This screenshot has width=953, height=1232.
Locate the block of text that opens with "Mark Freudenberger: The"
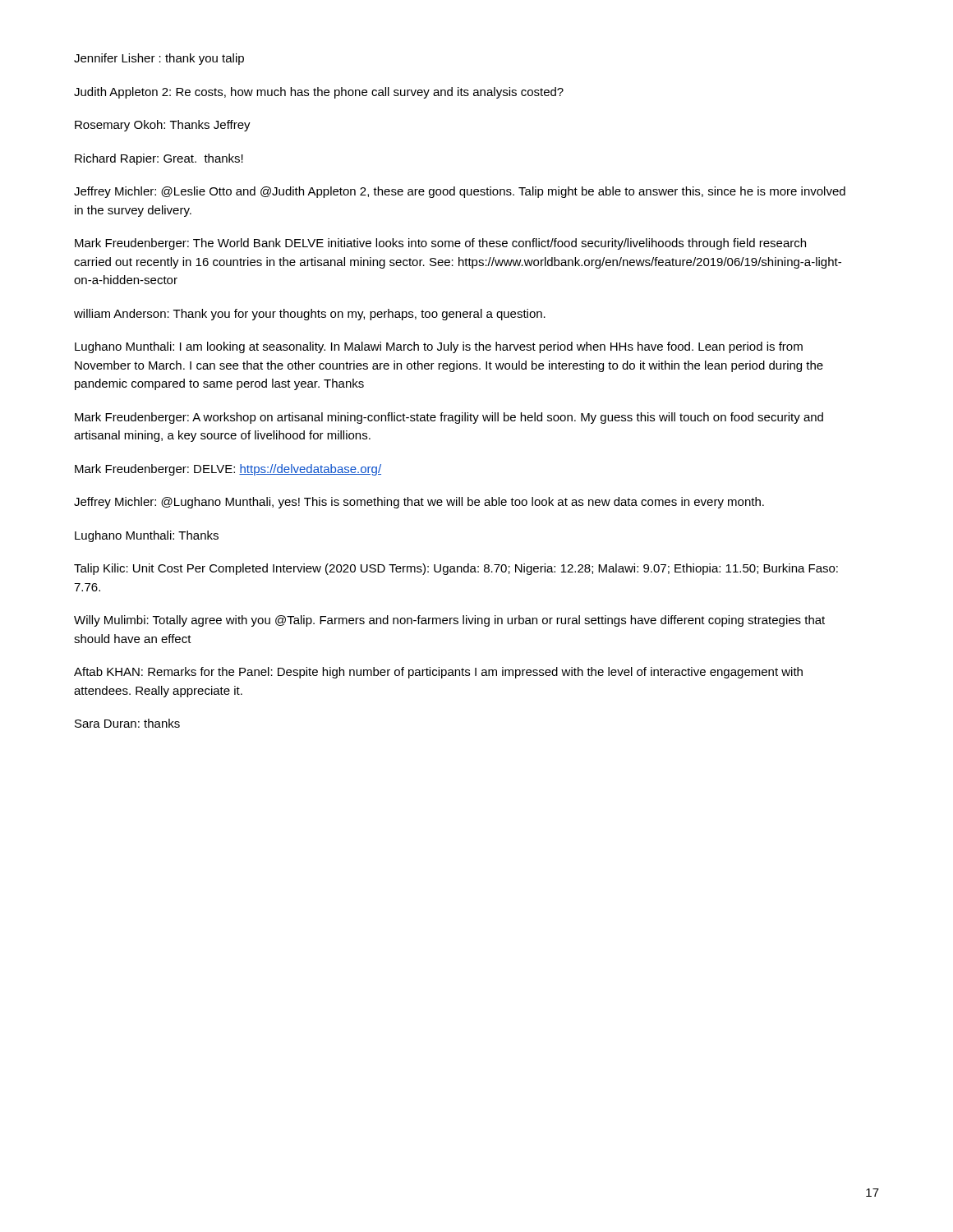(x=458, y=261)
